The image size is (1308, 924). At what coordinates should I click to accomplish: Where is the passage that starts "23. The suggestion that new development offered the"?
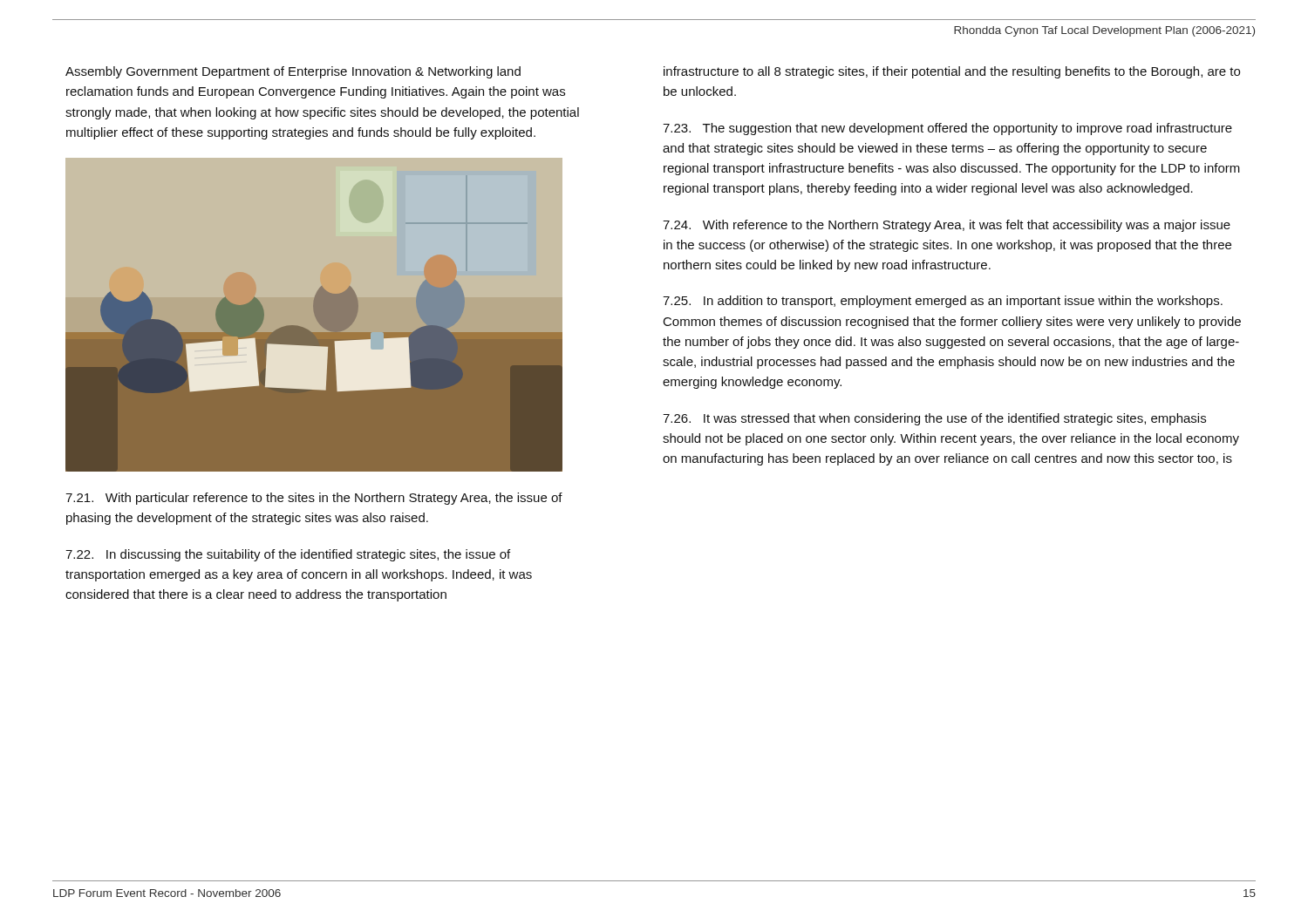952,158
